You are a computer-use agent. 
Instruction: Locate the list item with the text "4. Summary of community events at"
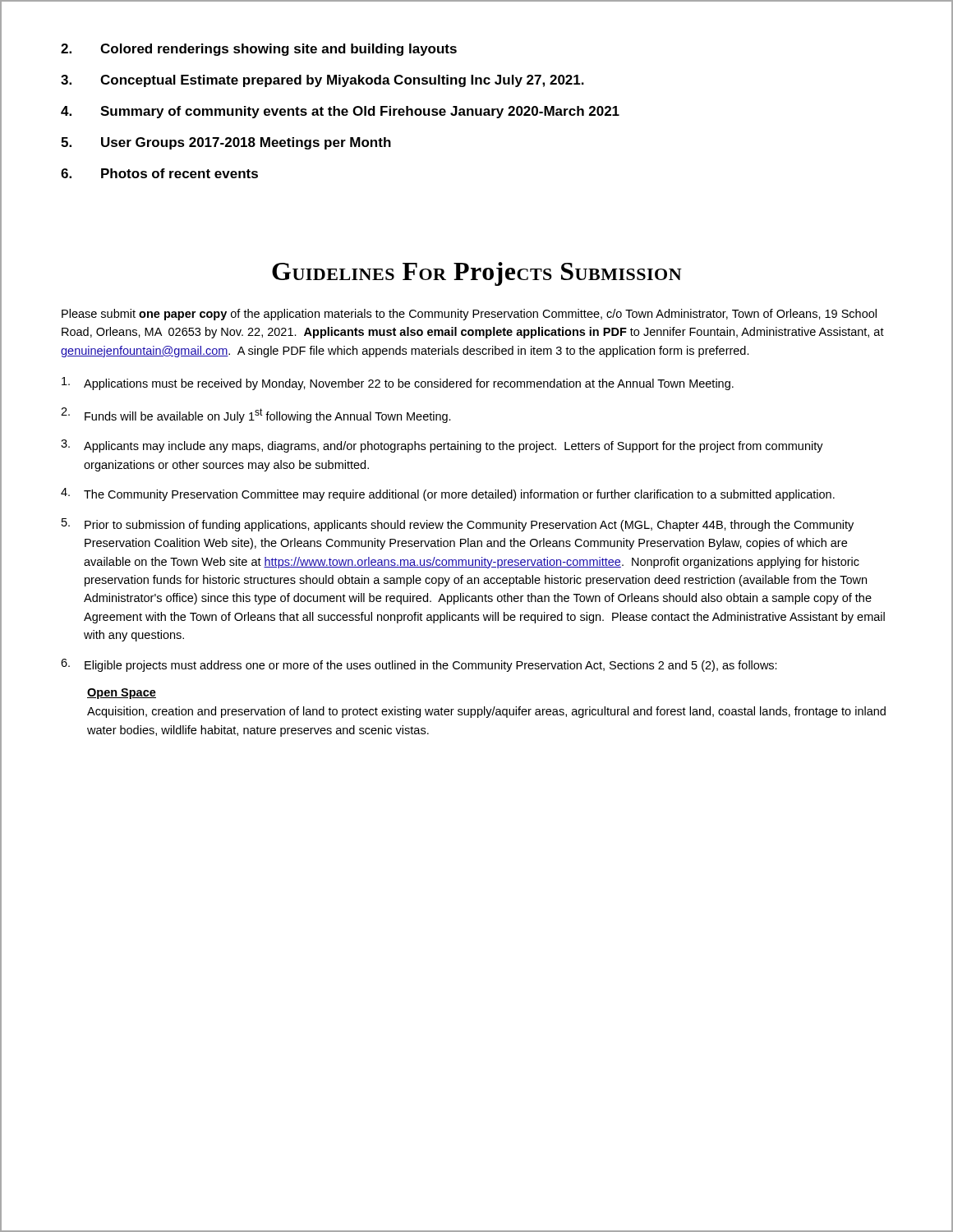click(340, 112)
